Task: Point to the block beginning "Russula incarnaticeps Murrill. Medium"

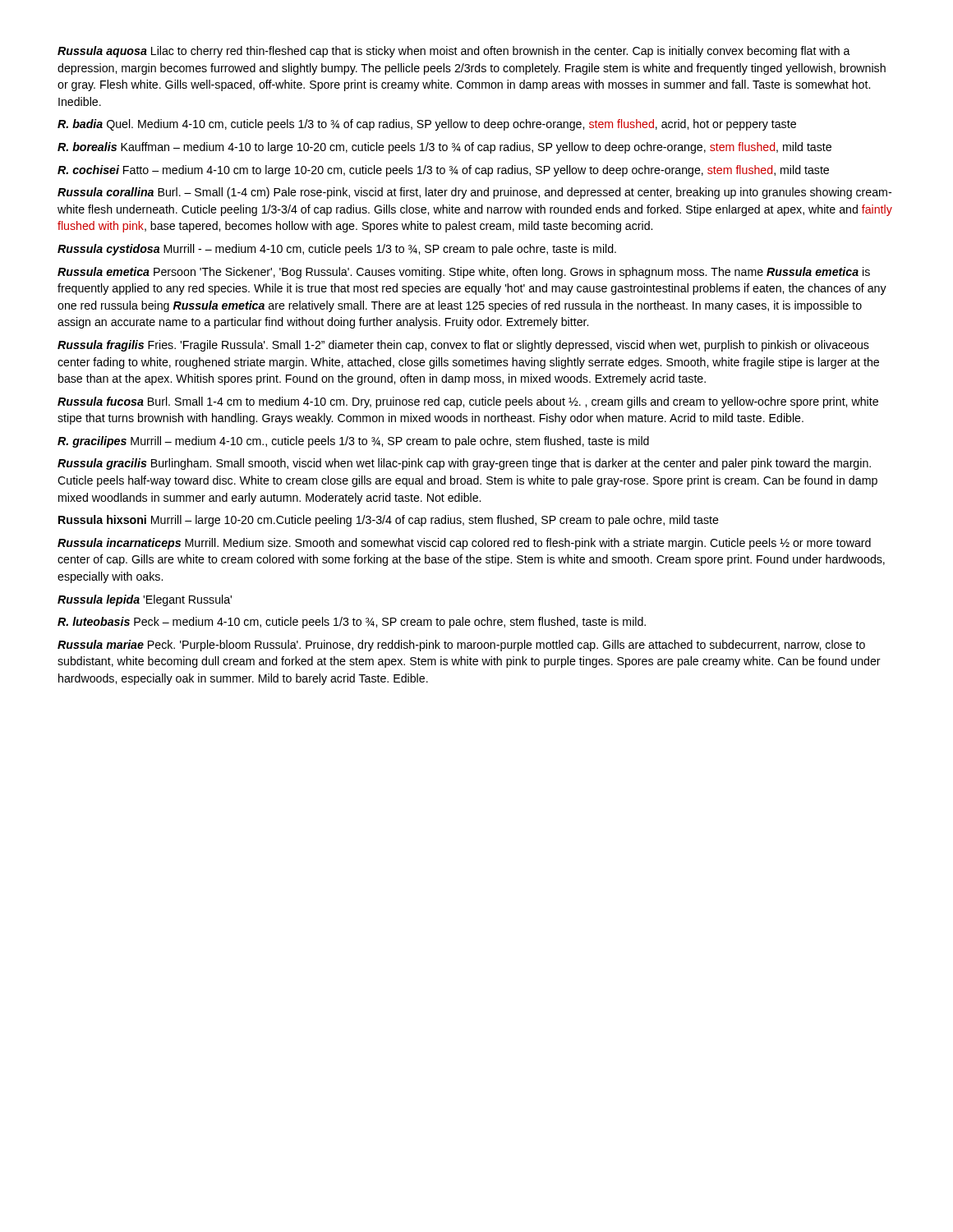Action: click(471, 560)
